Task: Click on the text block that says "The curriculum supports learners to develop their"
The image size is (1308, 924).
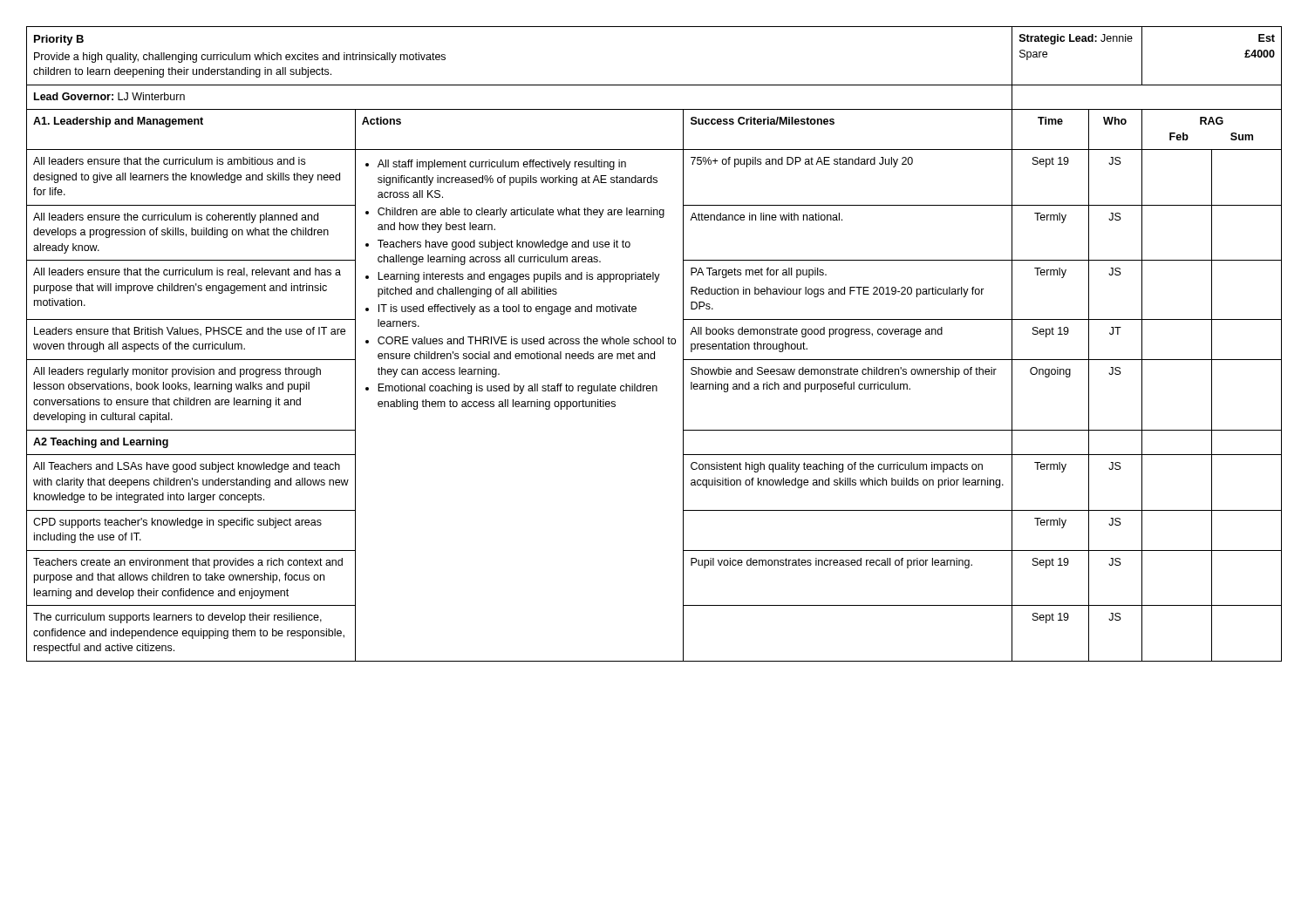Action: tap(189, 632)
